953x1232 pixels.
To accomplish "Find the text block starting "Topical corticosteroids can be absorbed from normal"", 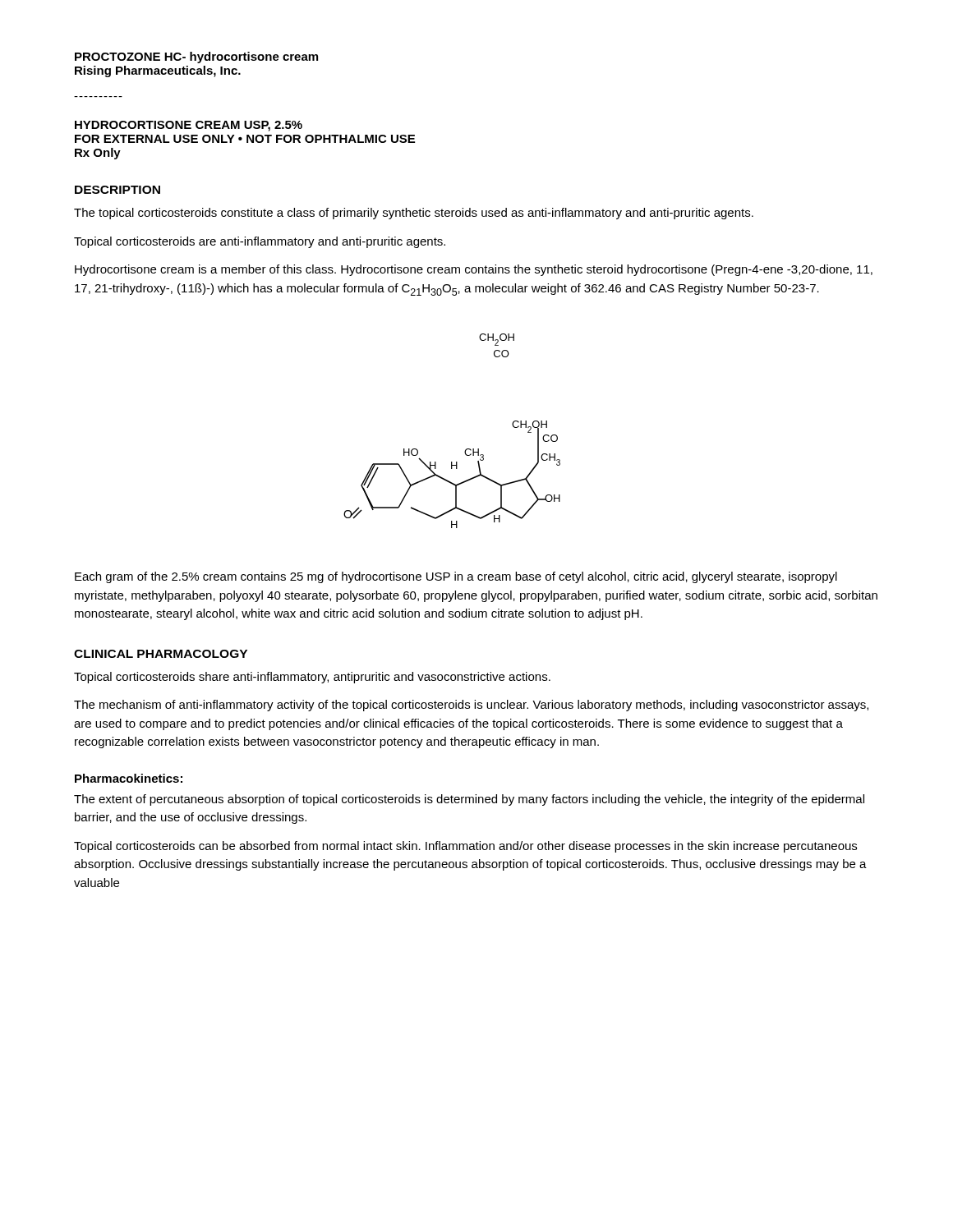I will click(x=476, y=864).
